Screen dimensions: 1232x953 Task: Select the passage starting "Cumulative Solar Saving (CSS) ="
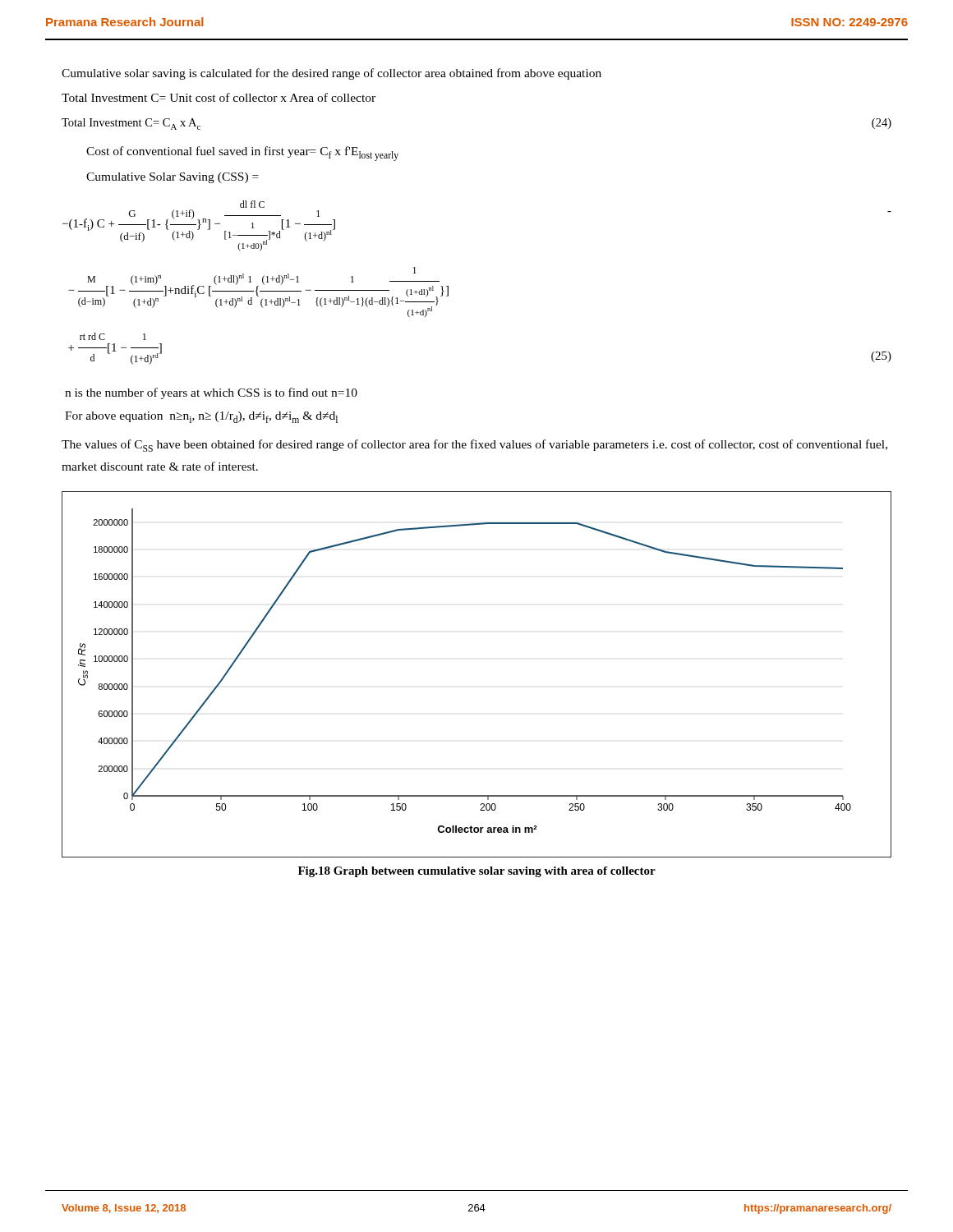[173, 176]
